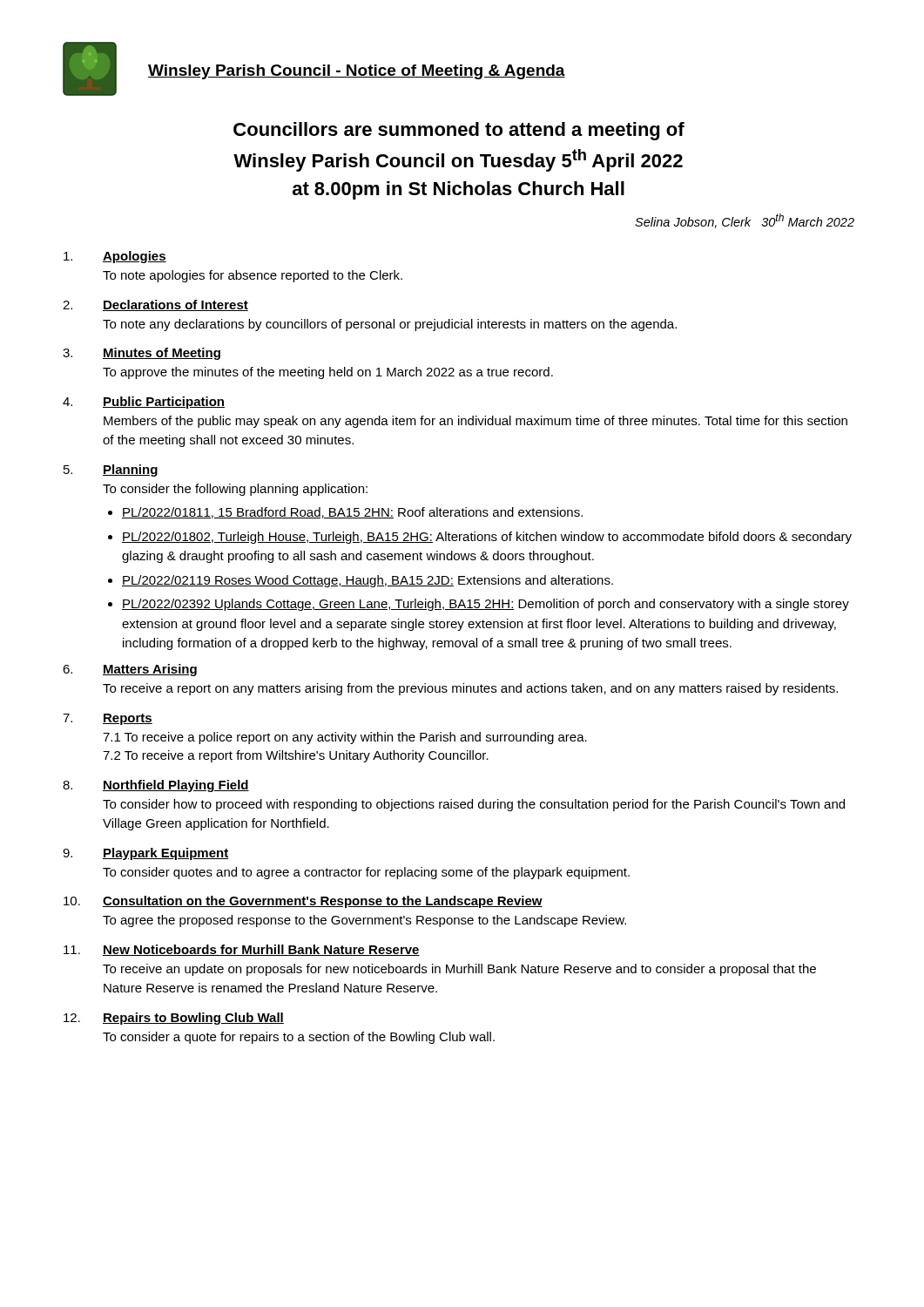Find the title on this page that starts "Councillors are summoned to attend a"
This screenshot has width=924, height=1307.
[x=459, y=159]
